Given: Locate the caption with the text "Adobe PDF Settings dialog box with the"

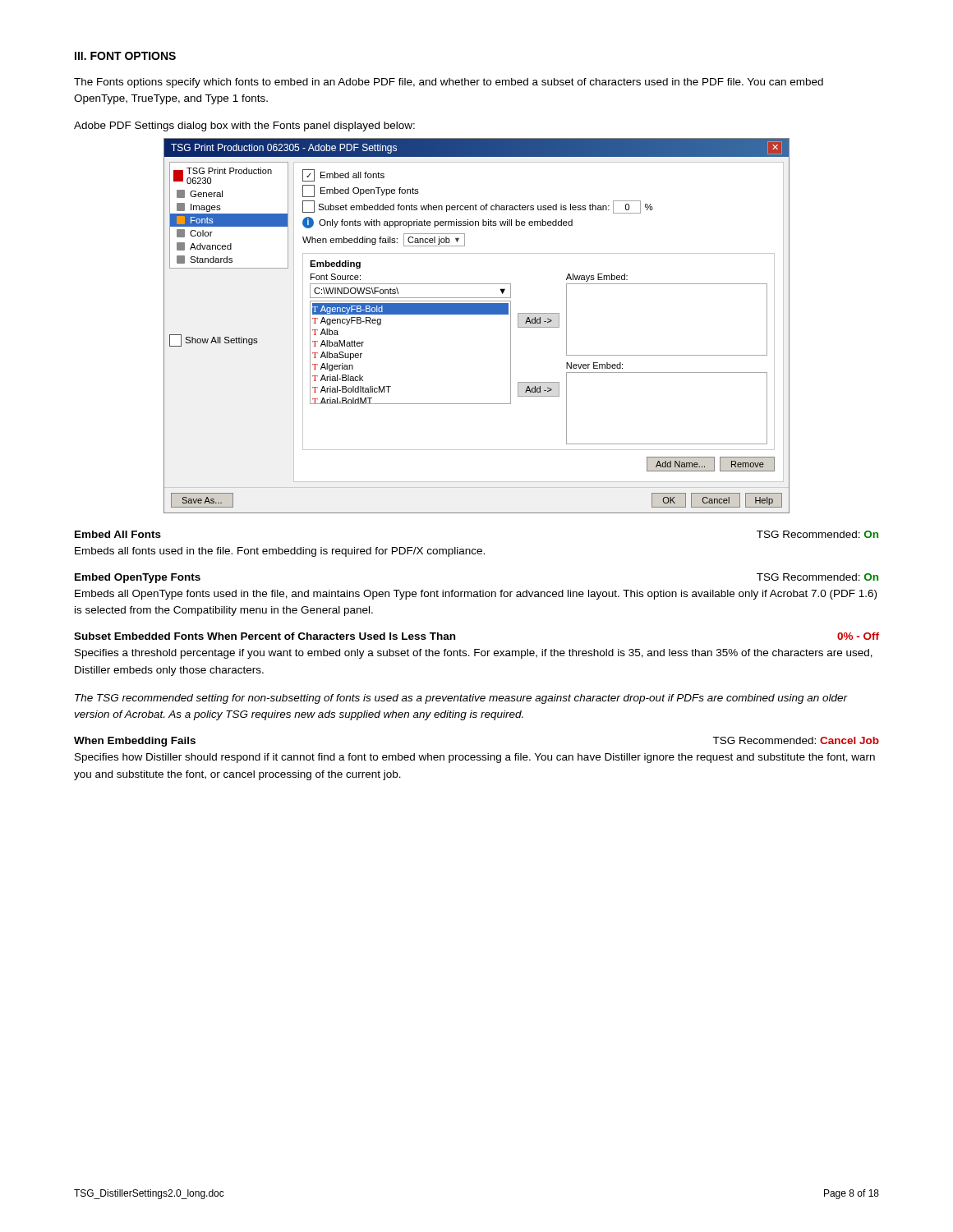Looking at the screenshot, I should pyautogui.click(x=245, y=125).
